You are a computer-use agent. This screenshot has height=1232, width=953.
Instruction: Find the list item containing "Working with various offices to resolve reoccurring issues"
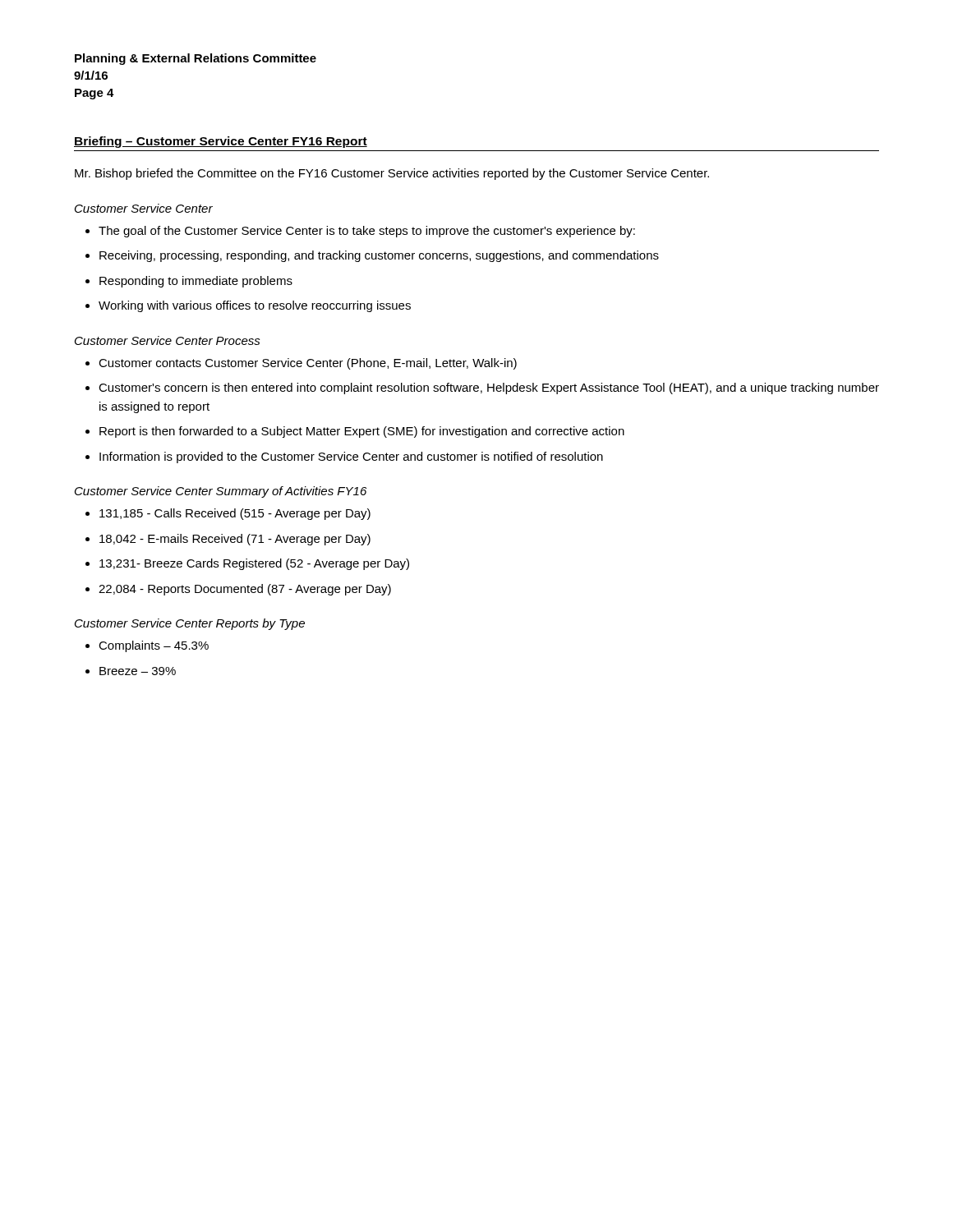click(x=255, y=305)
